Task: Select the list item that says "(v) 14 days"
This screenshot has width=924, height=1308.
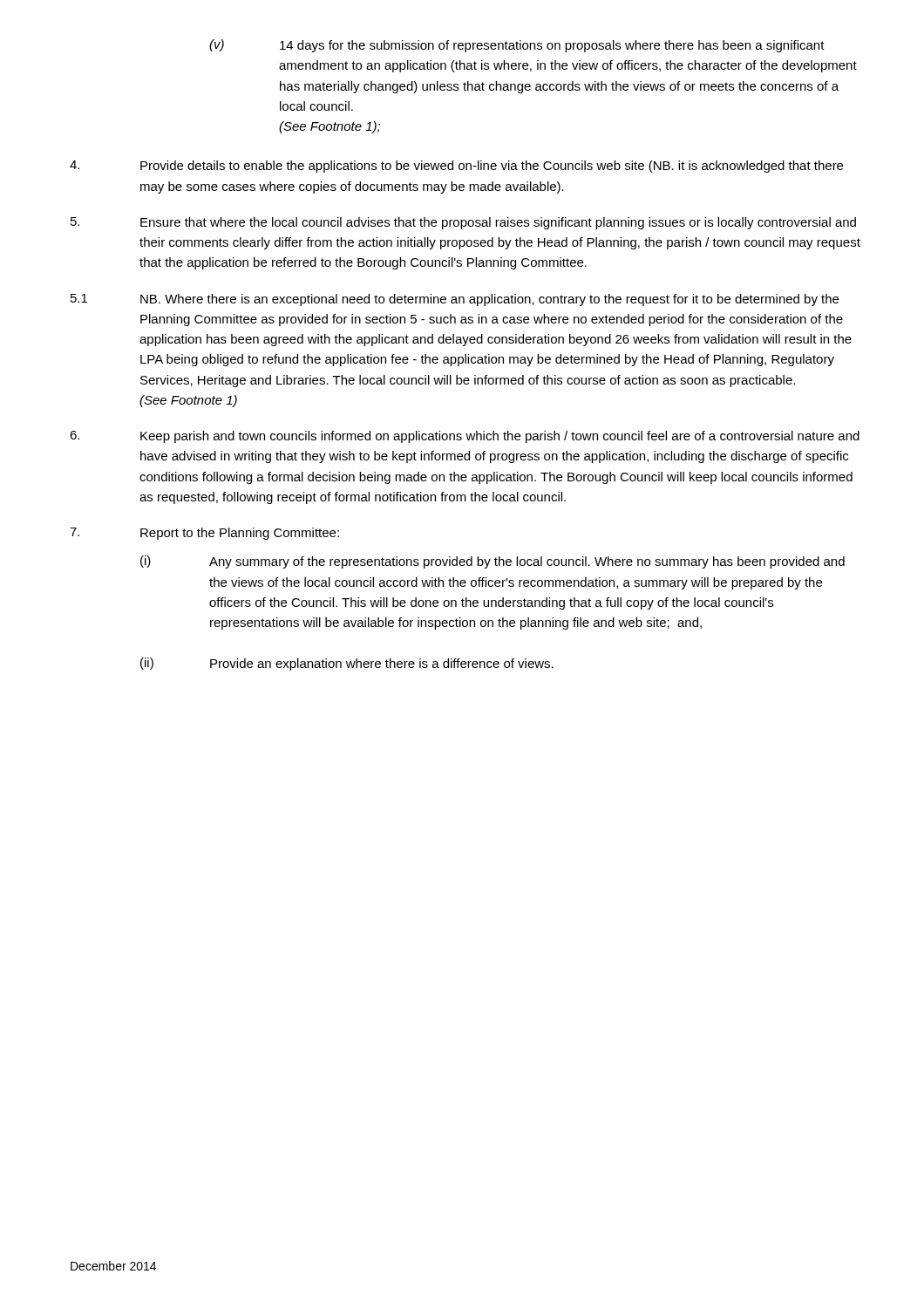Action: [x=536, y=86]
